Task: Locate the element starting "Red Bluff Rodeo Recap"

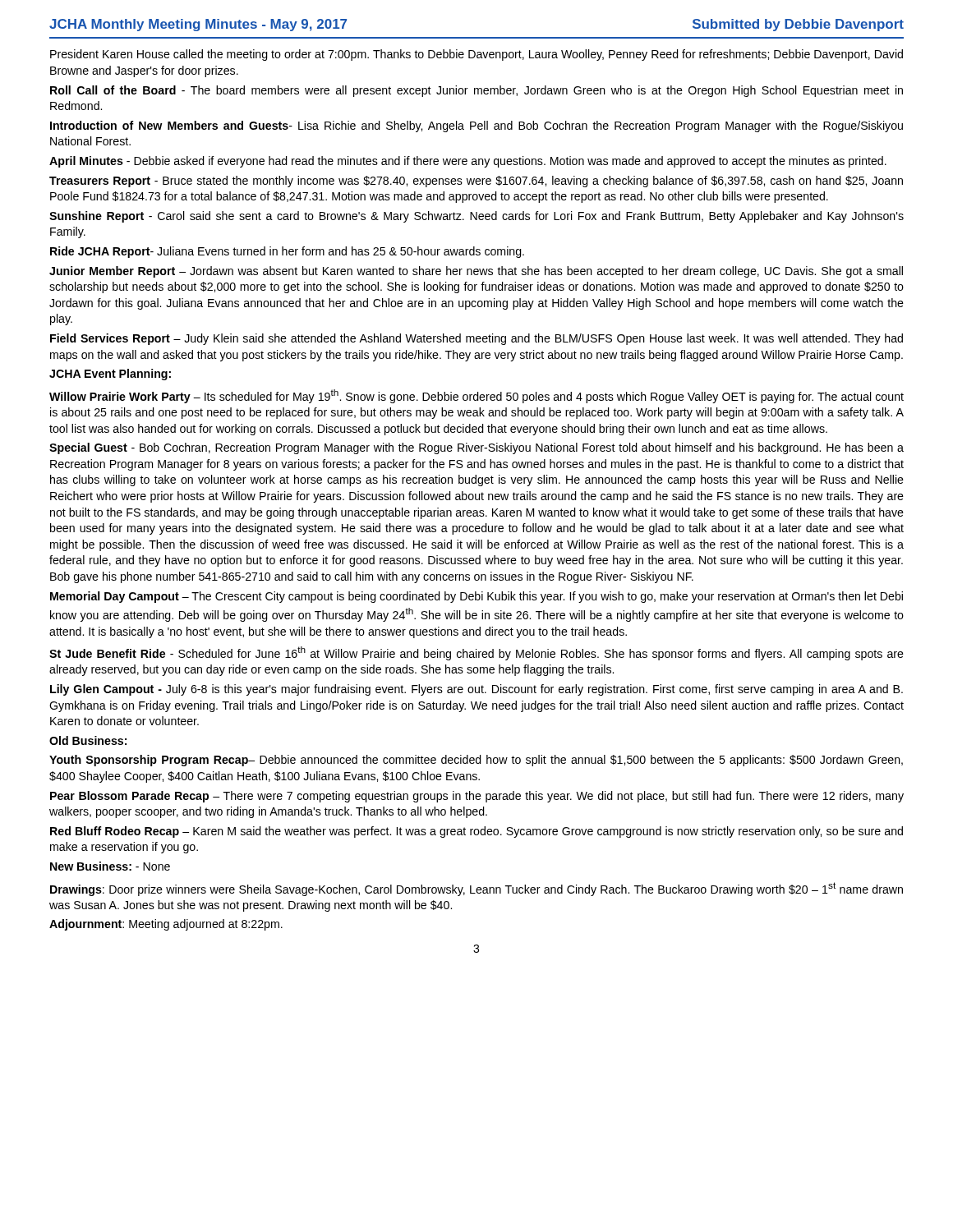Action: click(476, 839)
